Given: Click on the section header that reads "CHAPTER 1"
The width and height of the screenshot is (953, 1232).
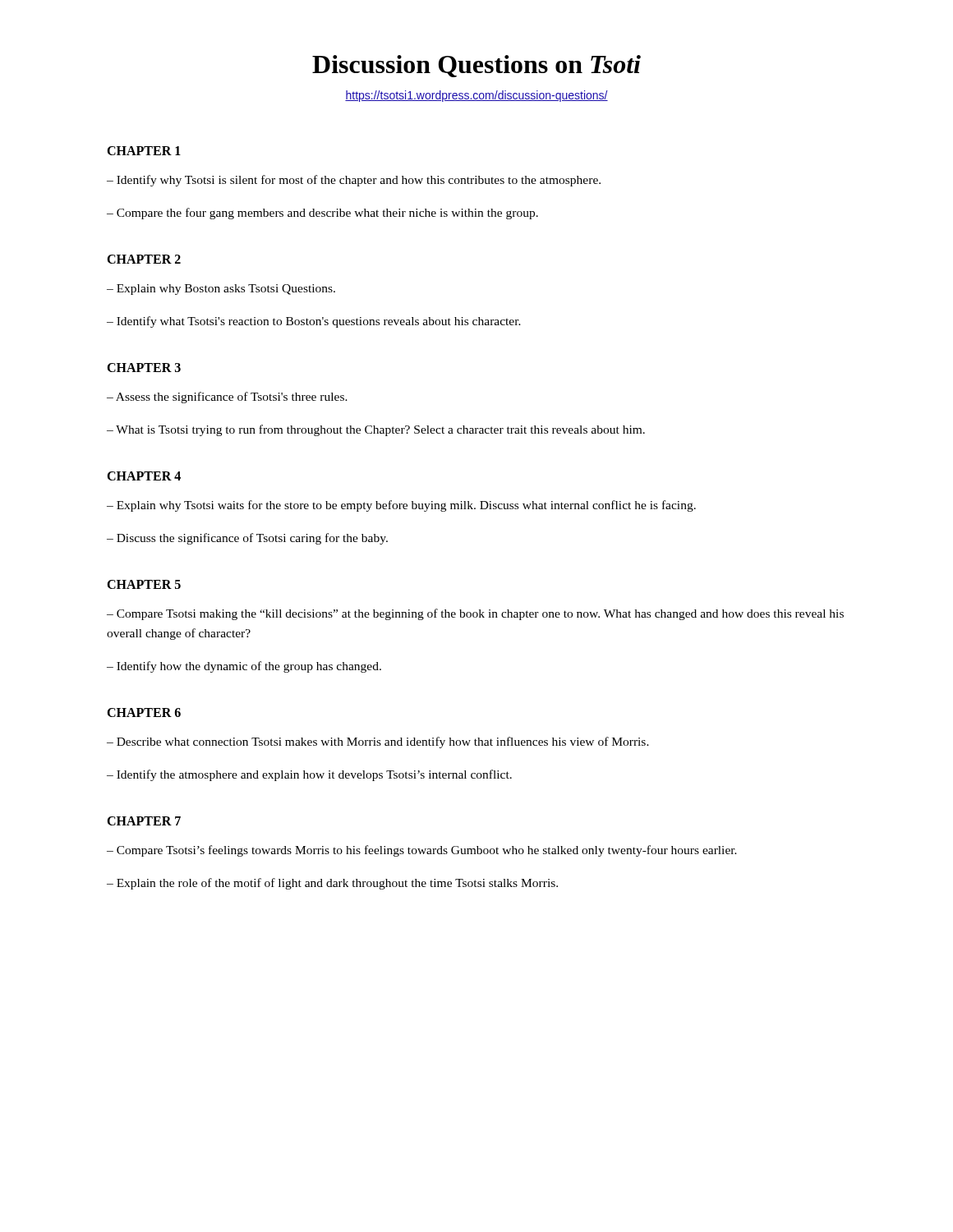Looking at the screenshot, I should [x=144, y=151].
